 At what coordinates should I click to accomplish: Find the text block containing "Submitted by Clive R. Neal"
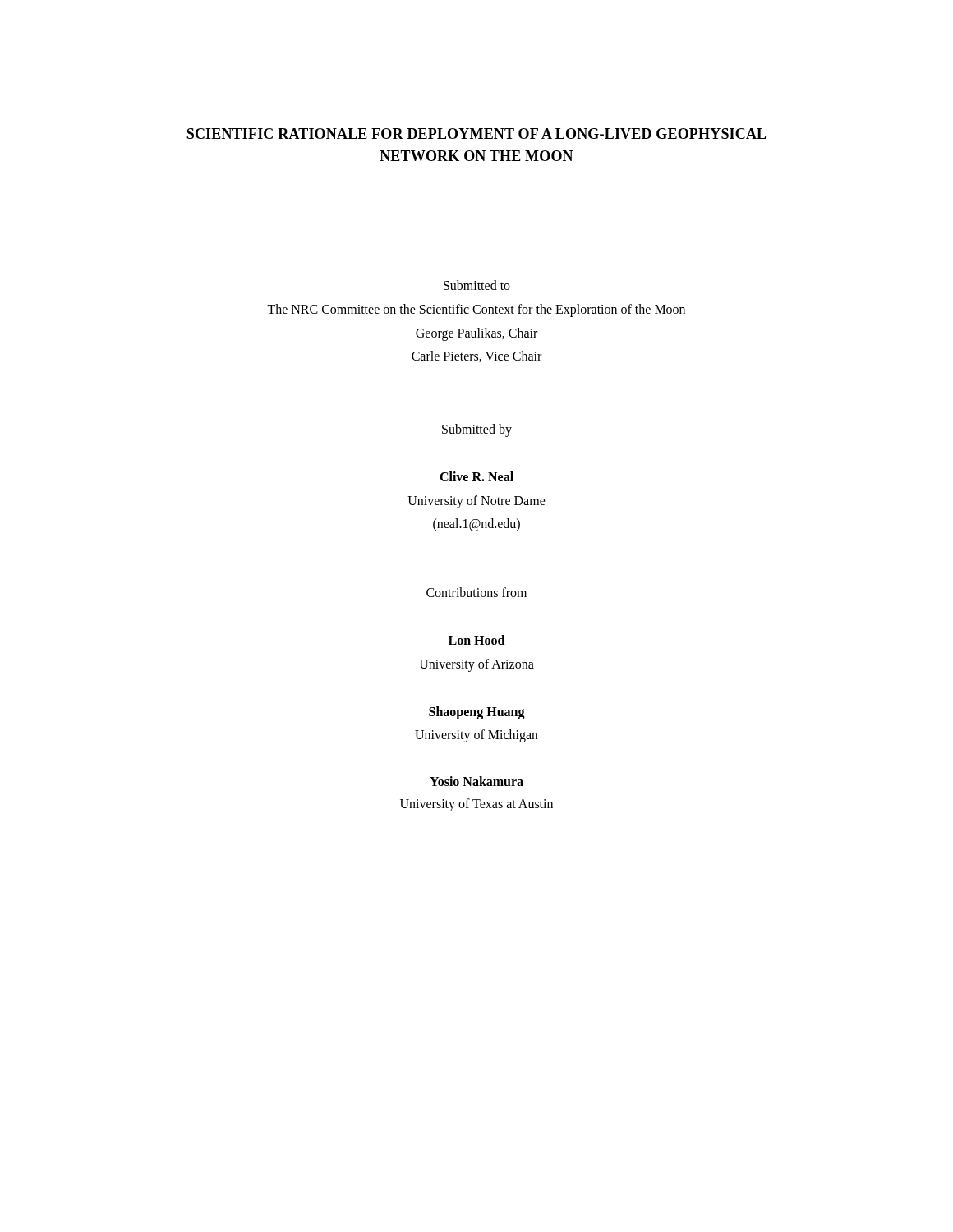[x=476, y=477]
